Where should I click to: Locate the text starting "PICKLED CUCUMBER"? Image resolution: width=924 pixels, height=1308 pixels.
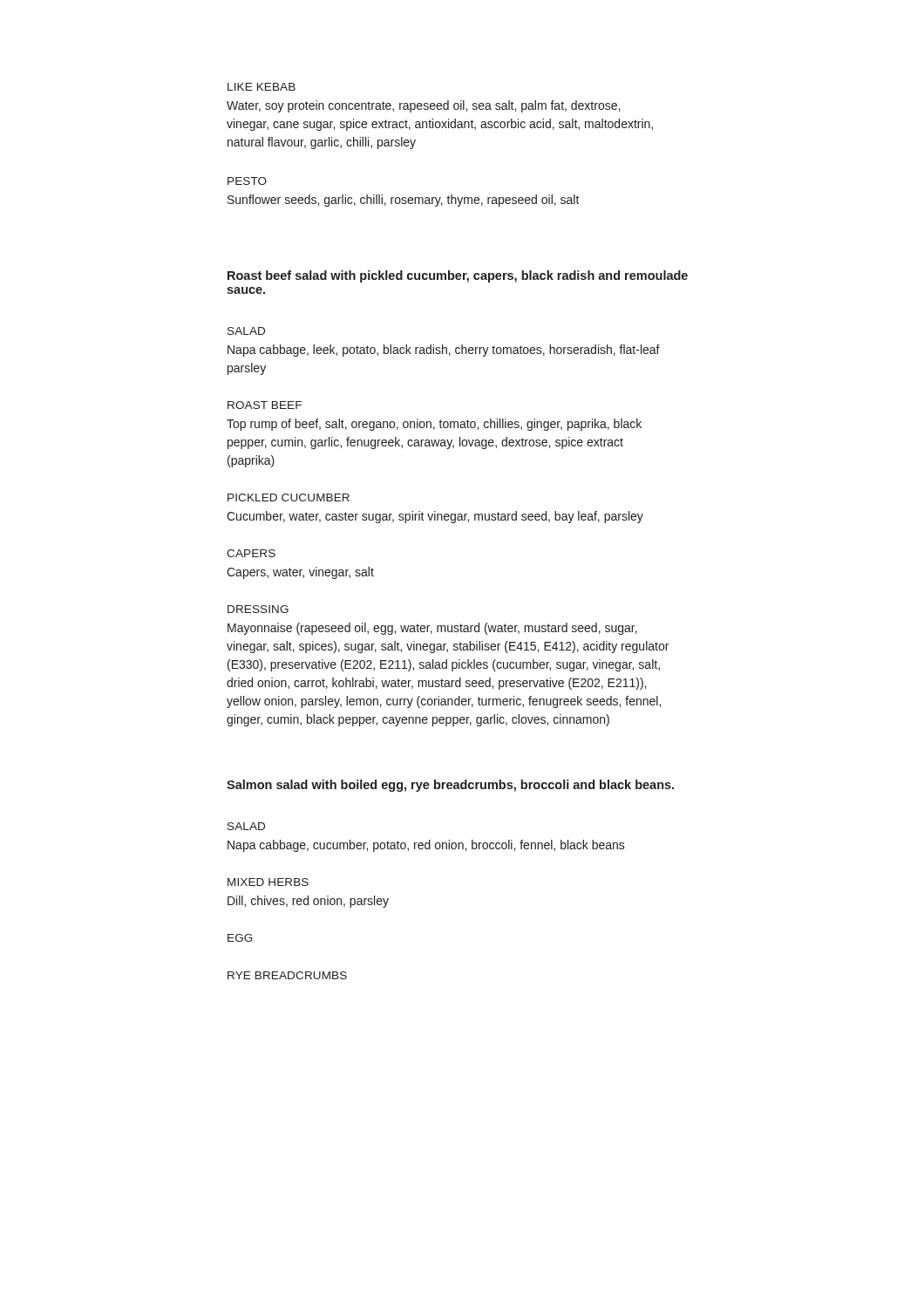288,497
